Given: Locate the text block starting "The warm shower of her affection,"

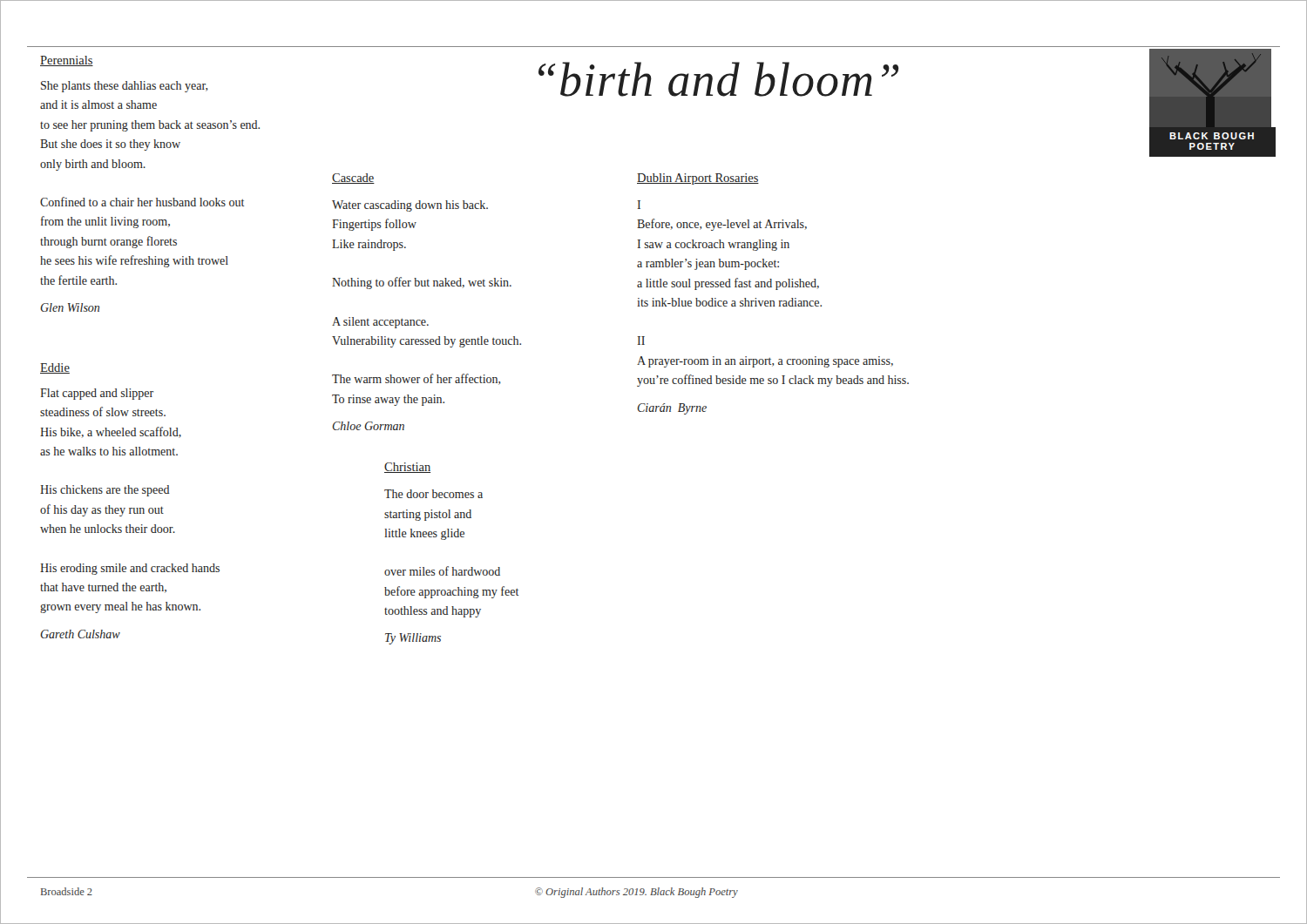Looking at the screenshot, I should [x=417, y=389].
